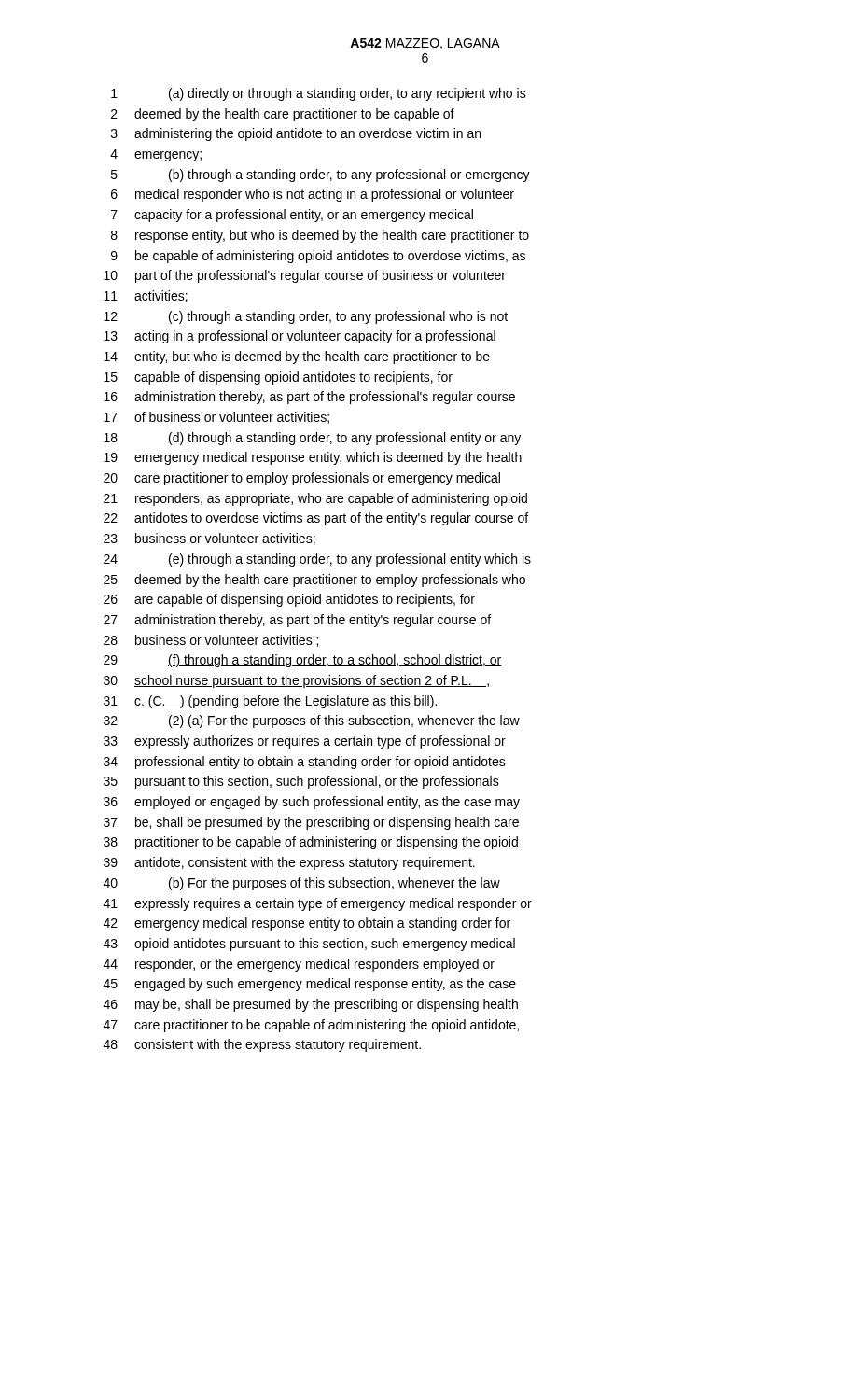Locate the element starting "1 (a) directly or through a"
850x1400 pixels.
[425, 570]
